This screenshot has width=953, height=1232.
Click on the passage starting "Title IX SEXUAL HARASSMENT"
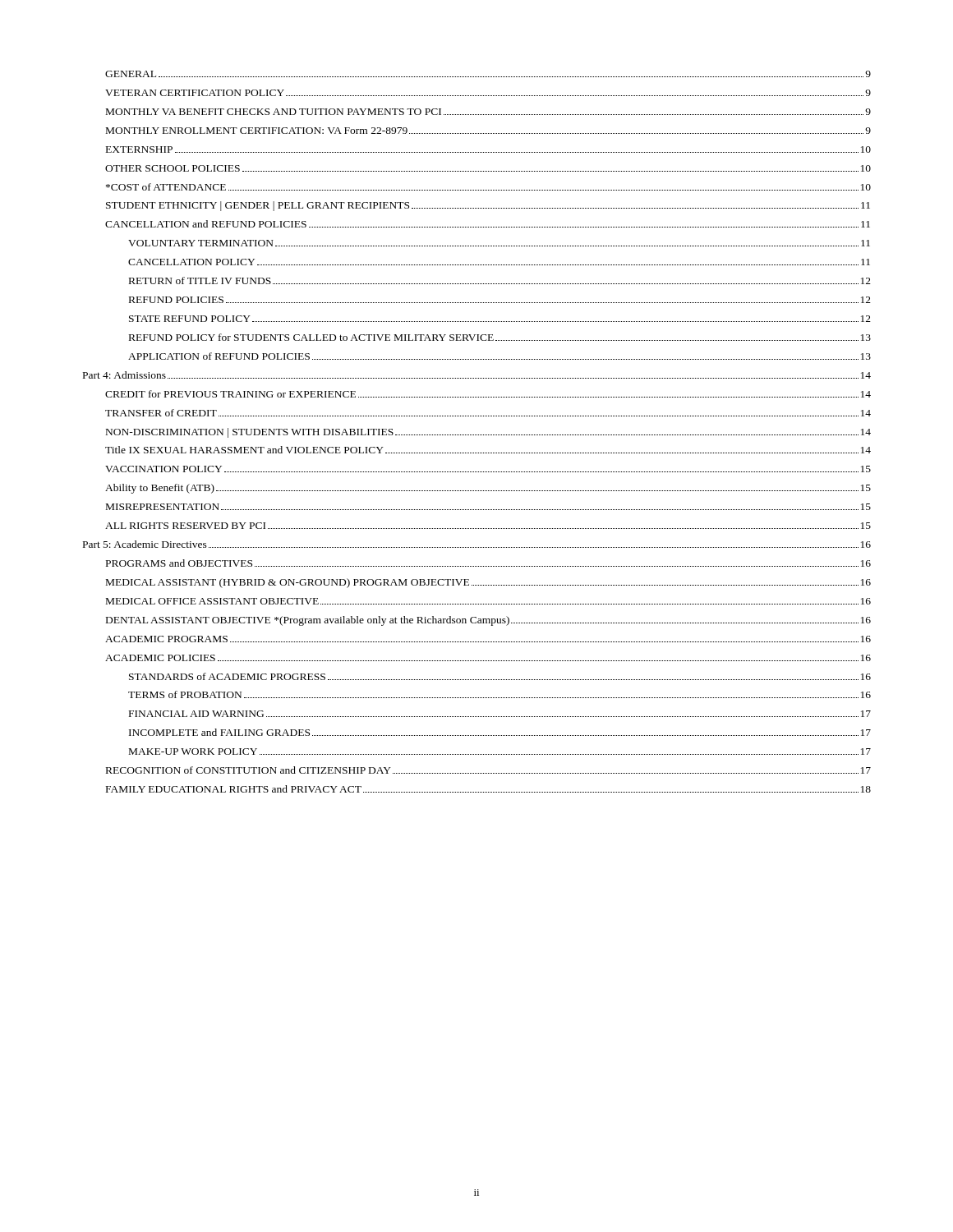[488, 451]
